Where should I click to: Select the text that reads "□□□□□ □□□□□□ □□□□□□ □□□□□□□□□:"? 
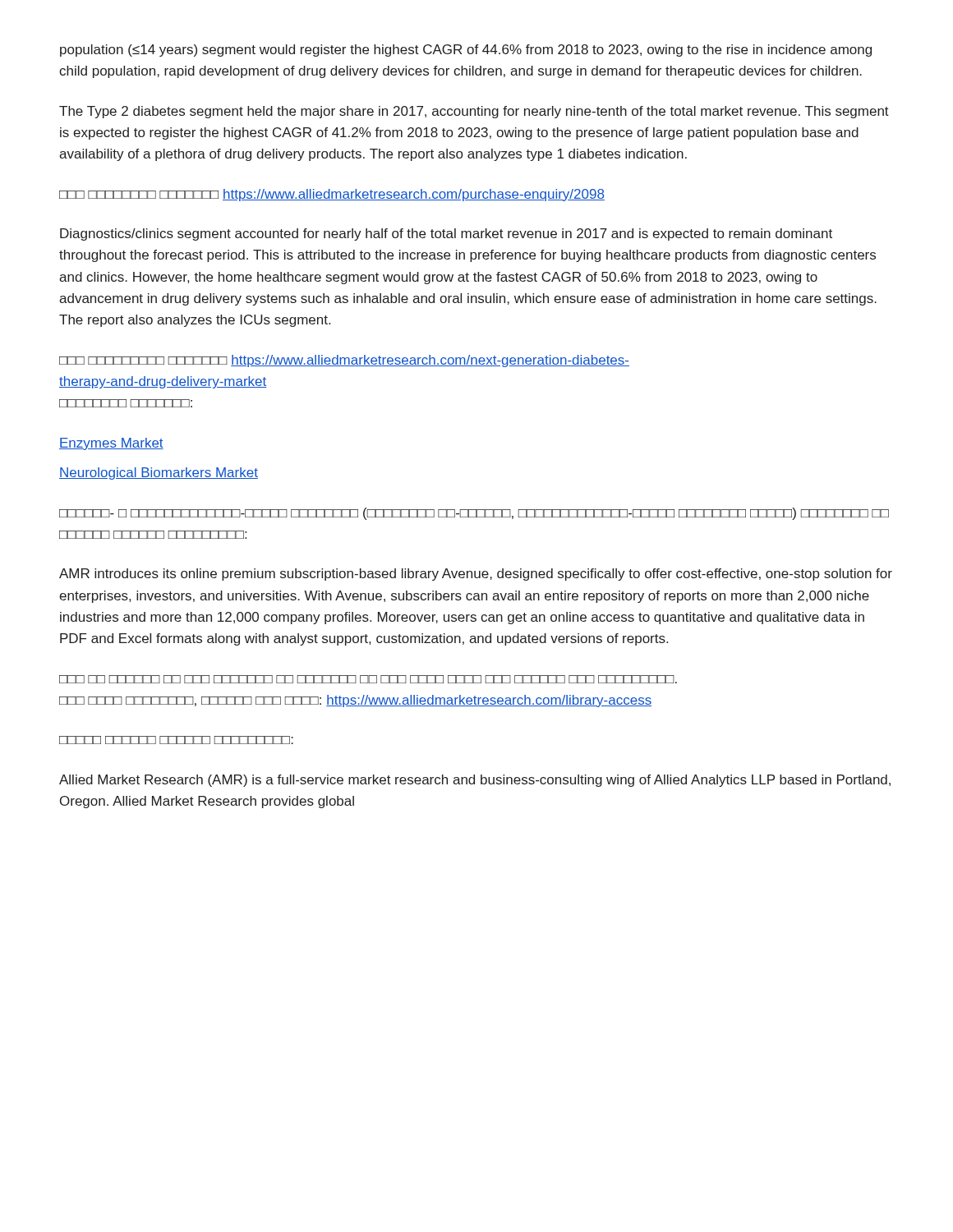(177, 740)
